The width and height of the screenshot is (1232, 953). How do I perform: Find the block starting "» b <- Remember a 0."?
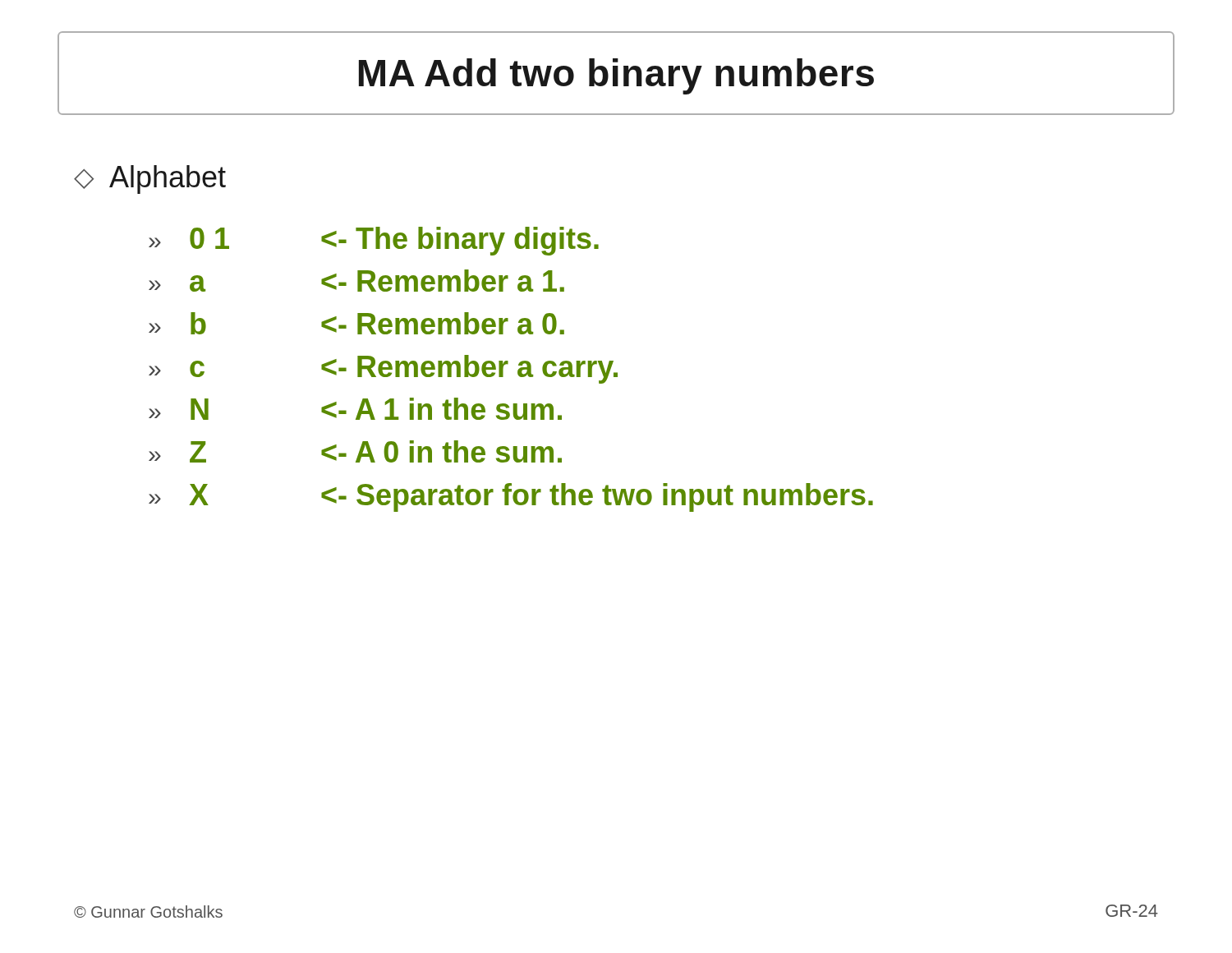[x=357, y=324]
